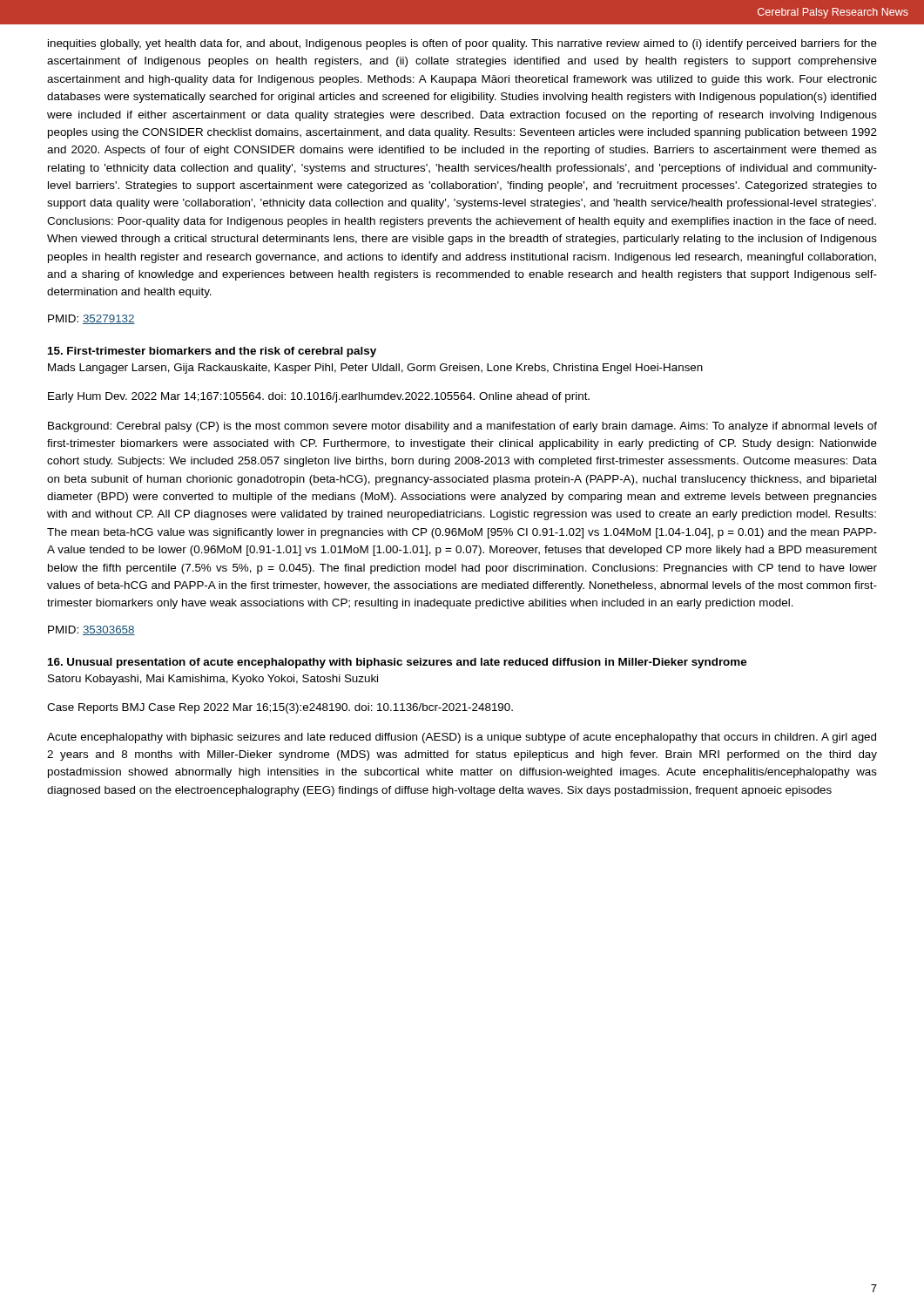
Task: Click on the text block with the text "Background: Cerebral palsy (CP) is the most"
Action: [462, 514]
